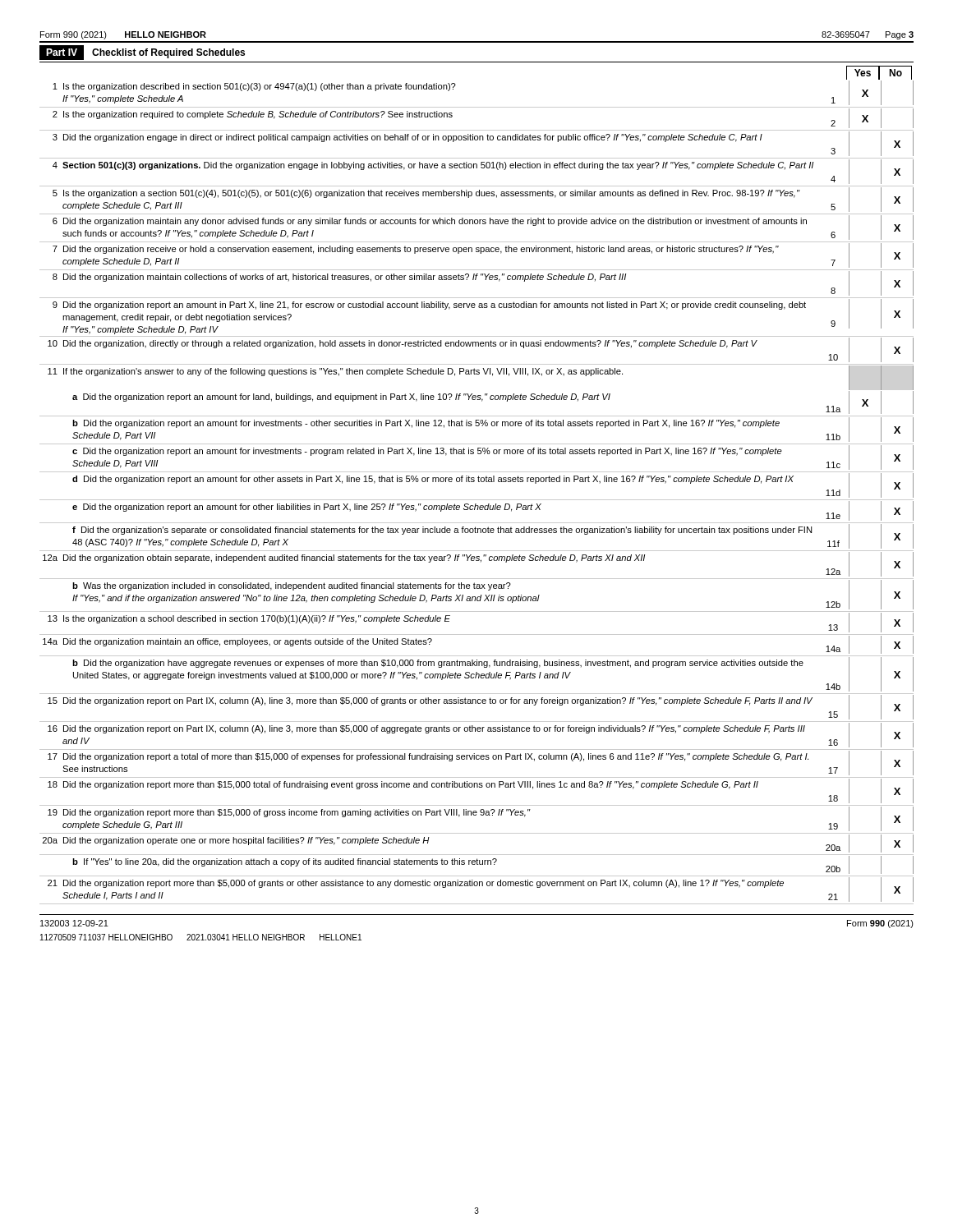Click on the block starting "11270509 711037 HELLONEIGHBO 2021.03041 HELLO"
The height and width of the screenshot is (1232, 953).
point(201,938)
